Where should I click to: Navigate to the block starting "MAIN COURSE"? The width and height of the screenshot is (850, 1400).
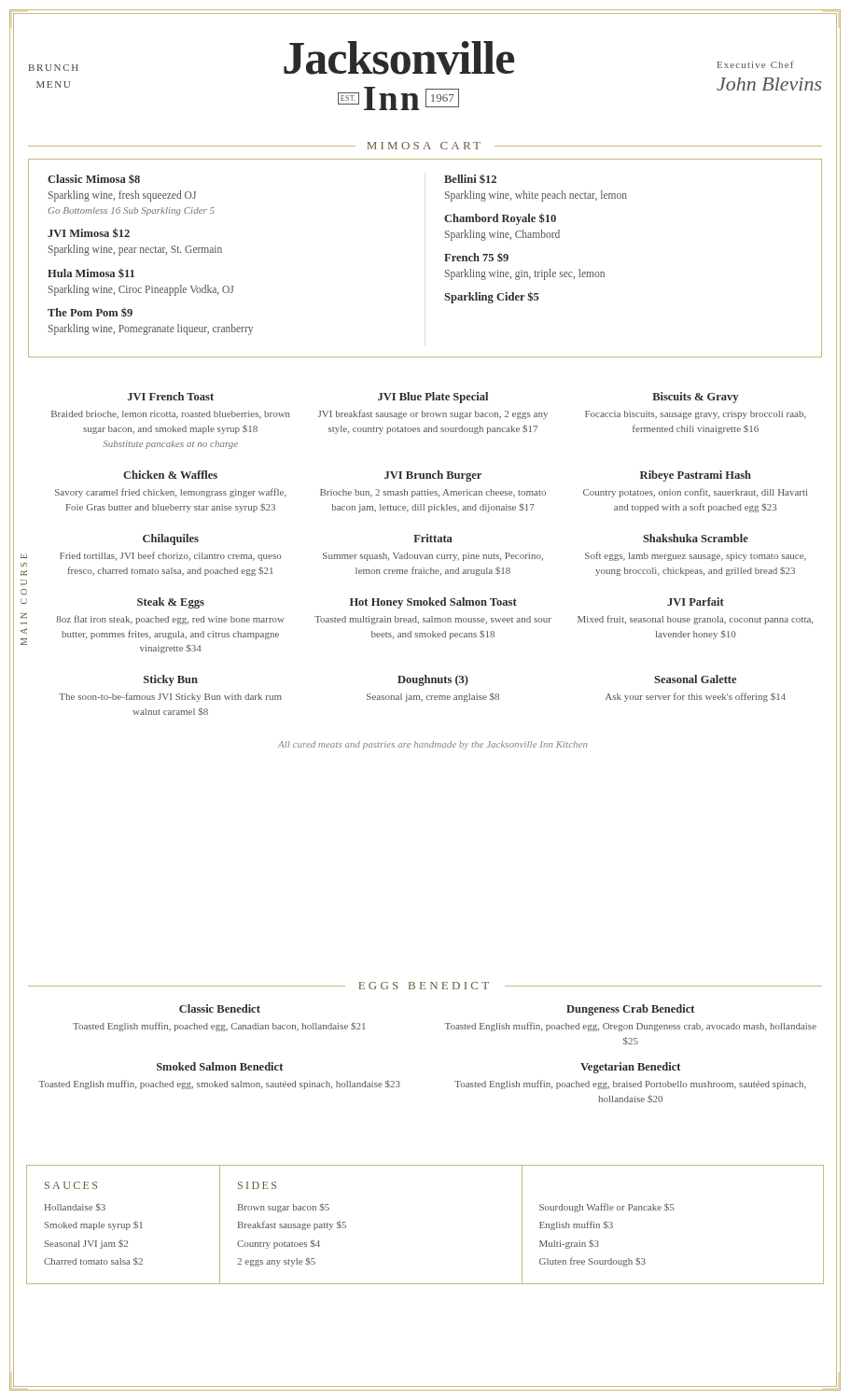pyautogui.click(x=24, y=598)
